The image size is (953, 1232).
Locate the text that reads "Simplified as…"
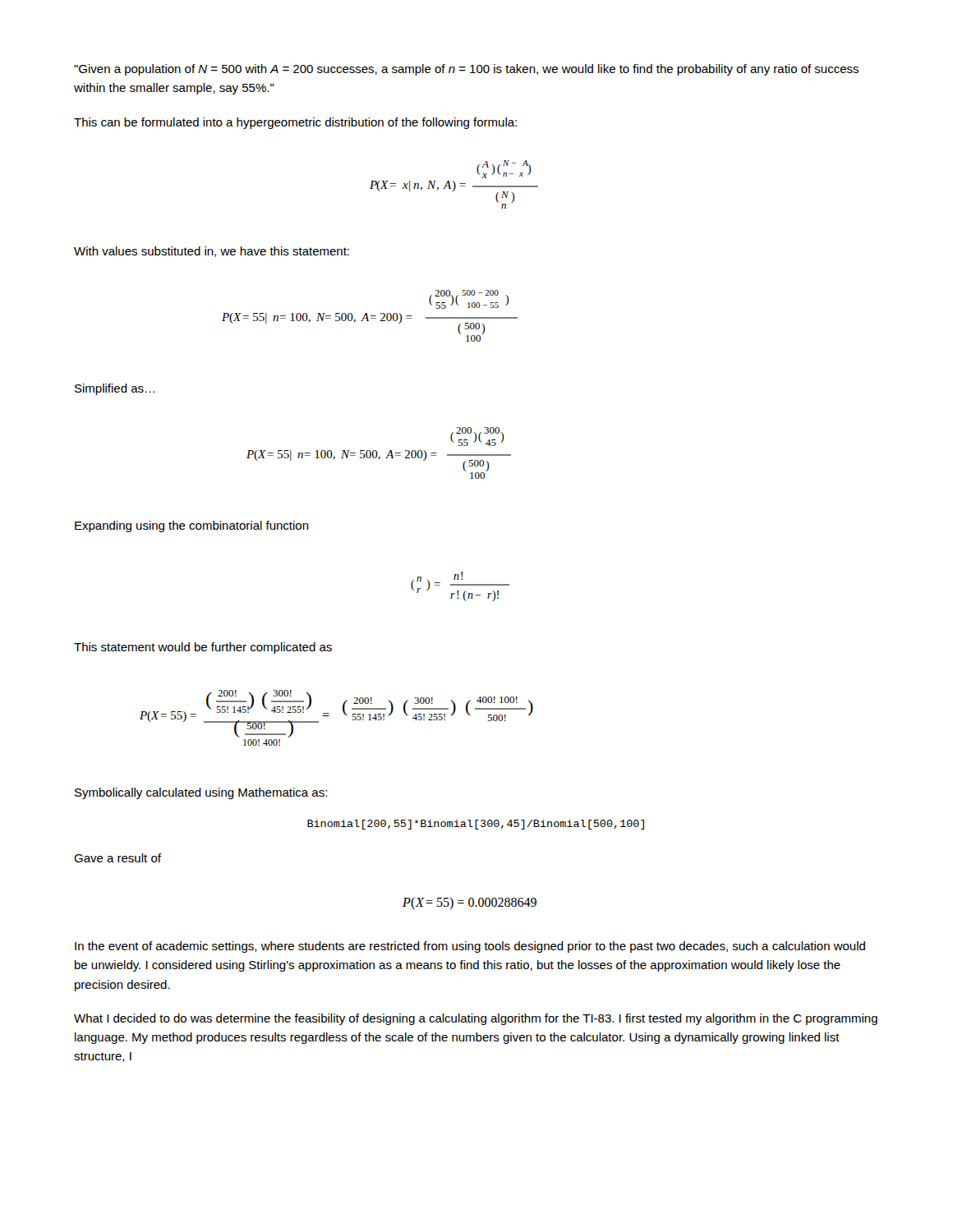[115, 388]
